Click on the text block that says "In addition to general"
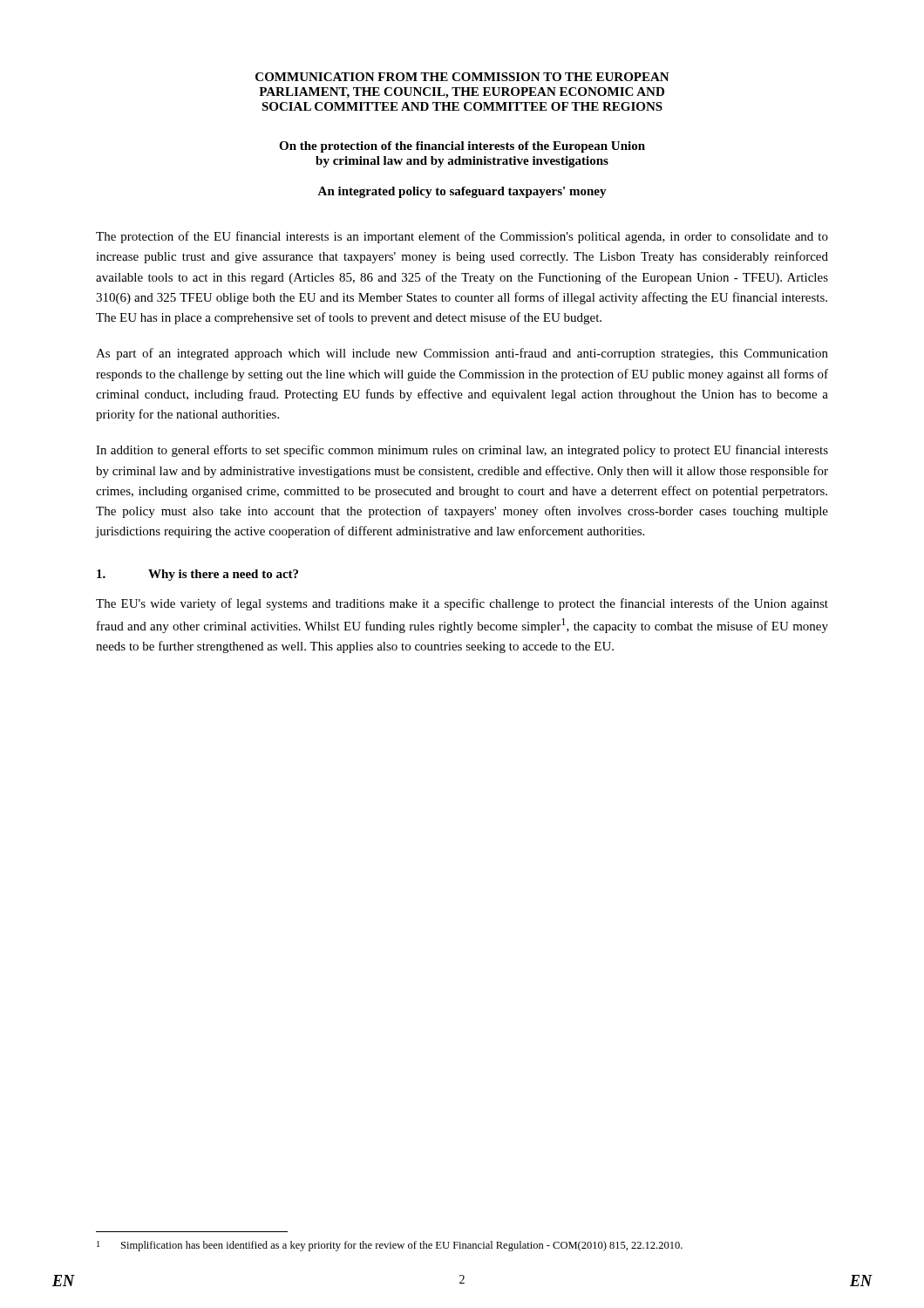Screen dimensions: 1308x924 coord(462,491)
